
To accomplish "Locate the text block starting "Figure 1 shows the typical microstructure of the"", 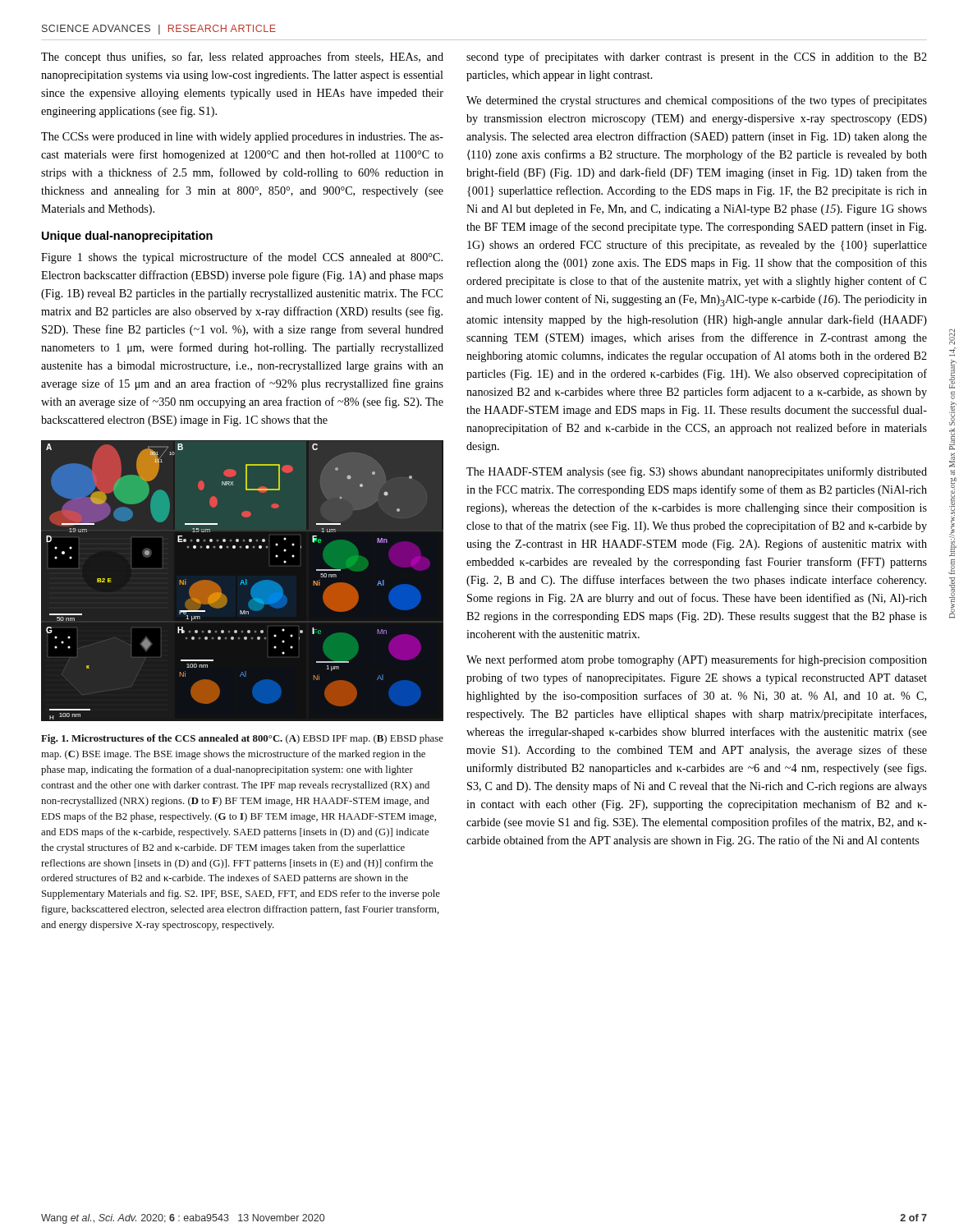I will click(242, 338).
